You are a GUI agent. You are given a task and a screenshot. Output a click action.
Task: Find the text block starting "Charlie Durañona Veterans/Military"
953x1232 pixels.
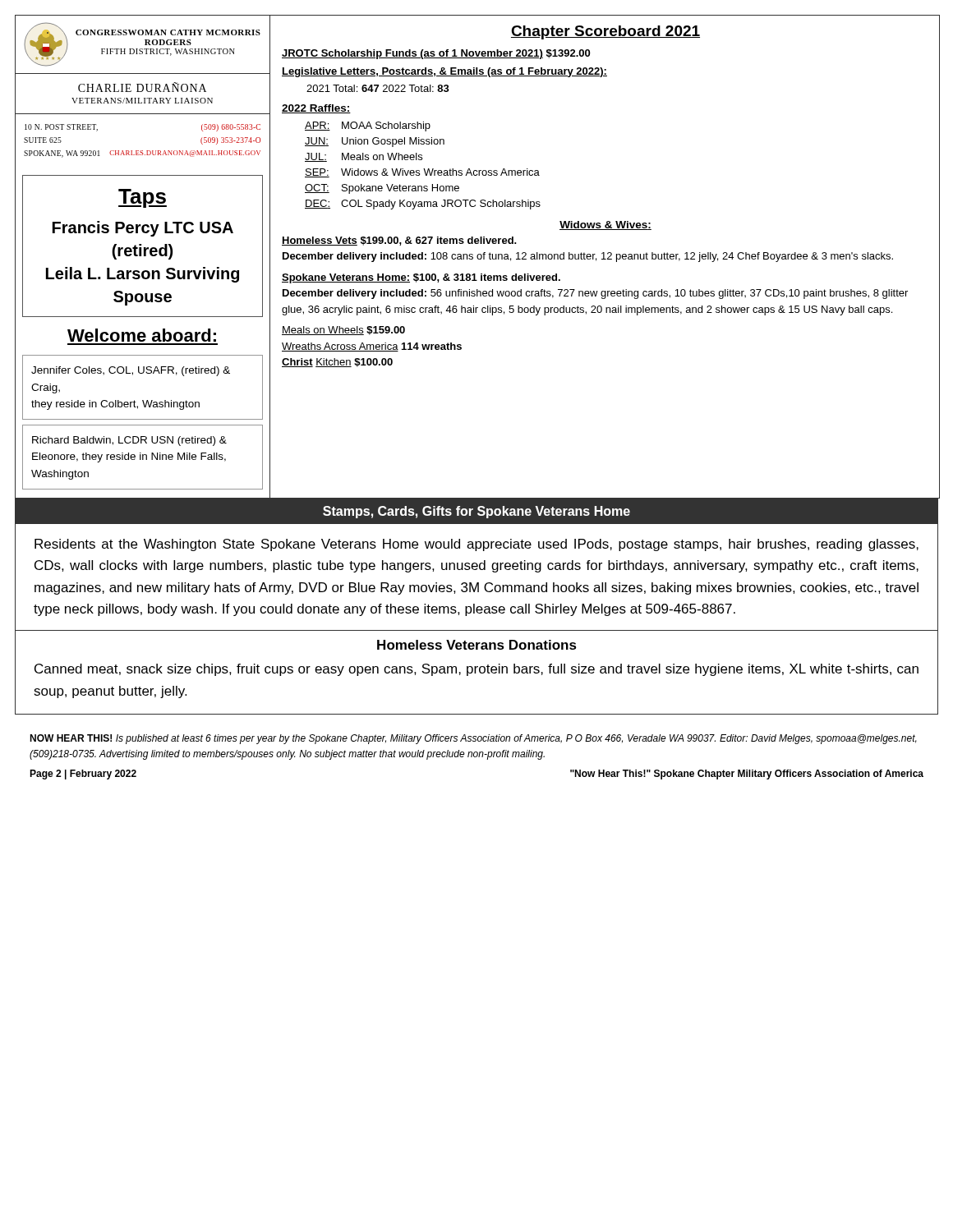coord(143,94)
